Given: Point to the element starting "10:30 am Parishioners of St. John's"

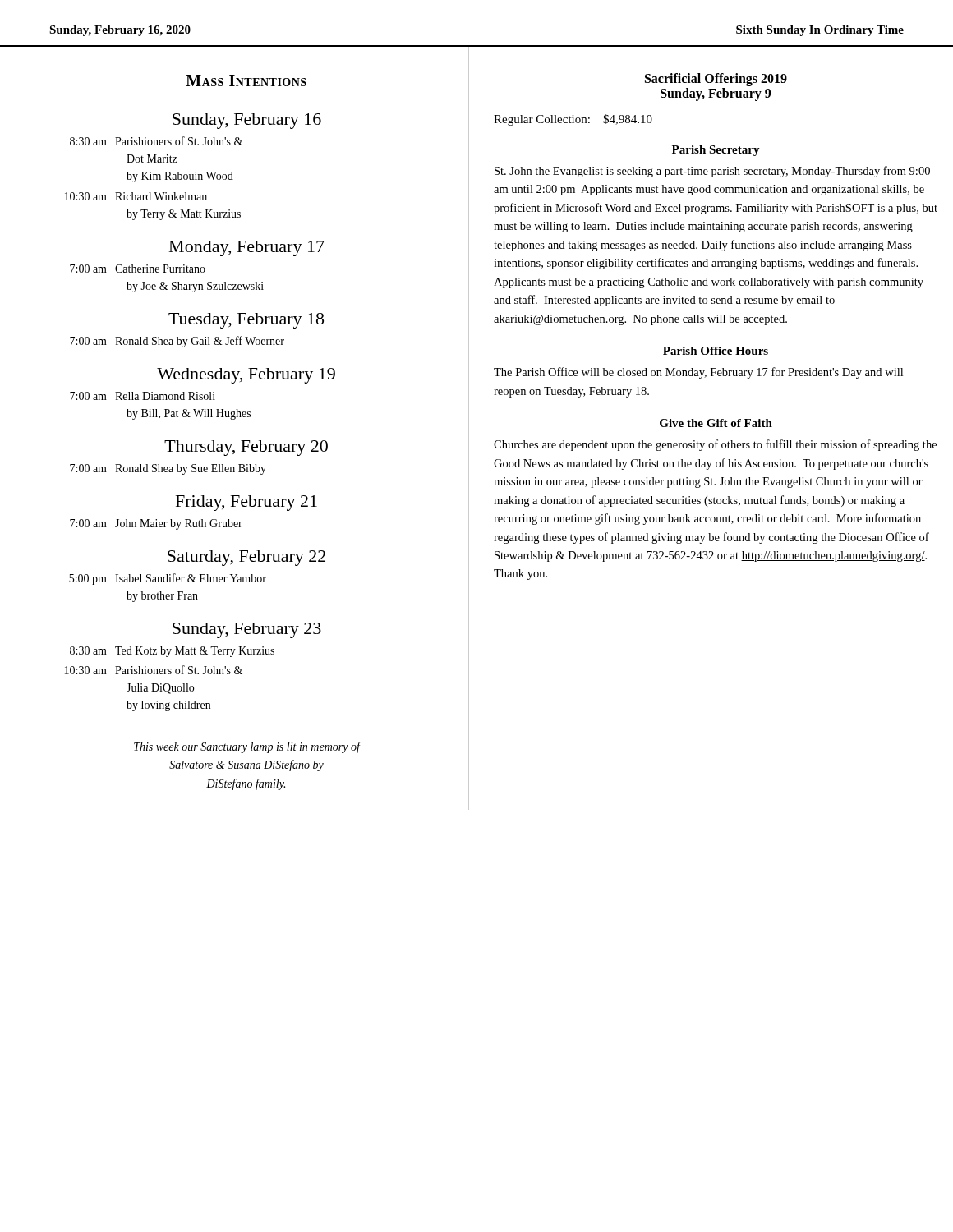Looking at the screenshot, I should (x=146, y=688).
